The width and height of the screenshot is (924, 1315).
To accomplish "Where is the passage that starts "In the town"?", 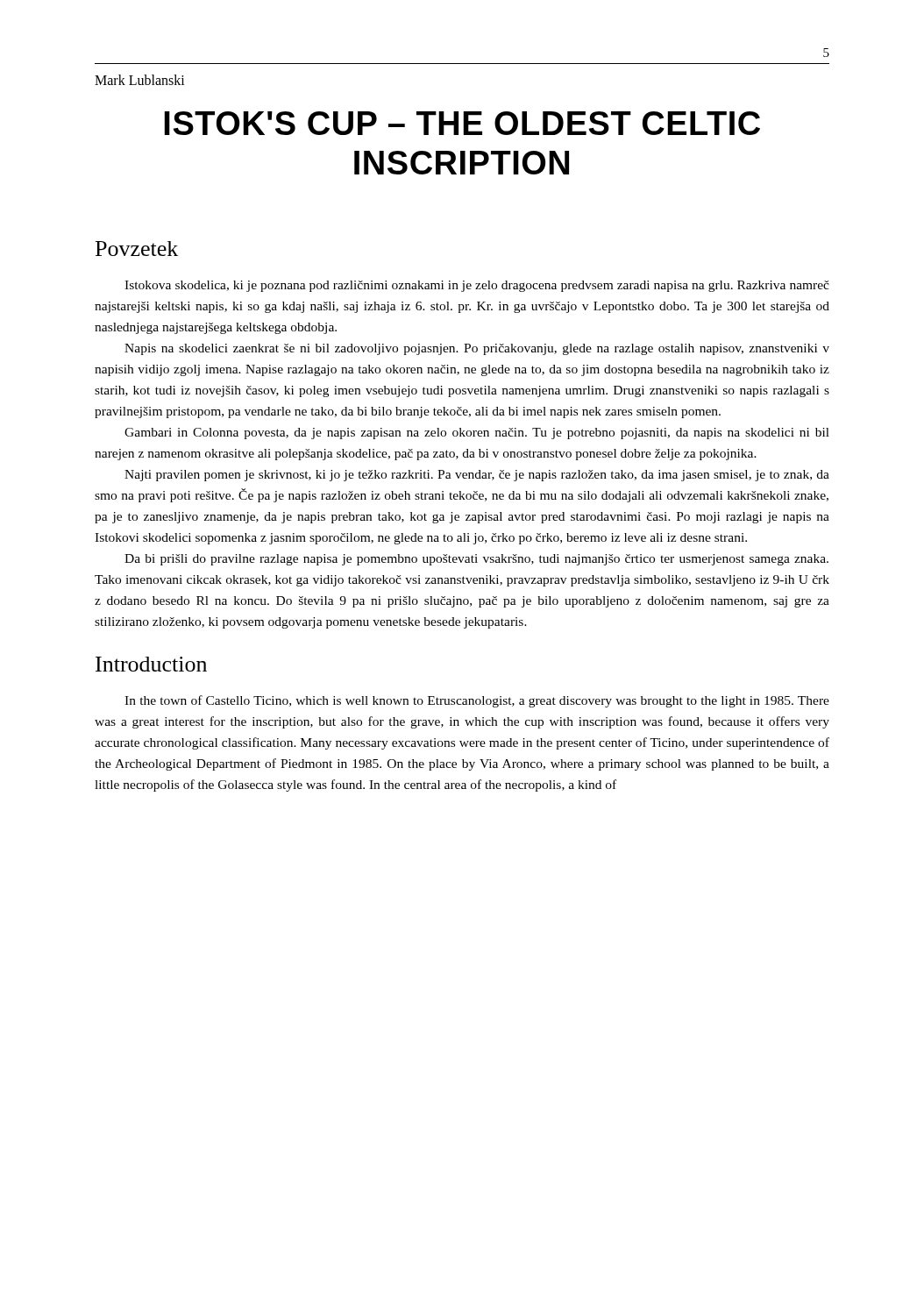I will (x=462, y=743).
